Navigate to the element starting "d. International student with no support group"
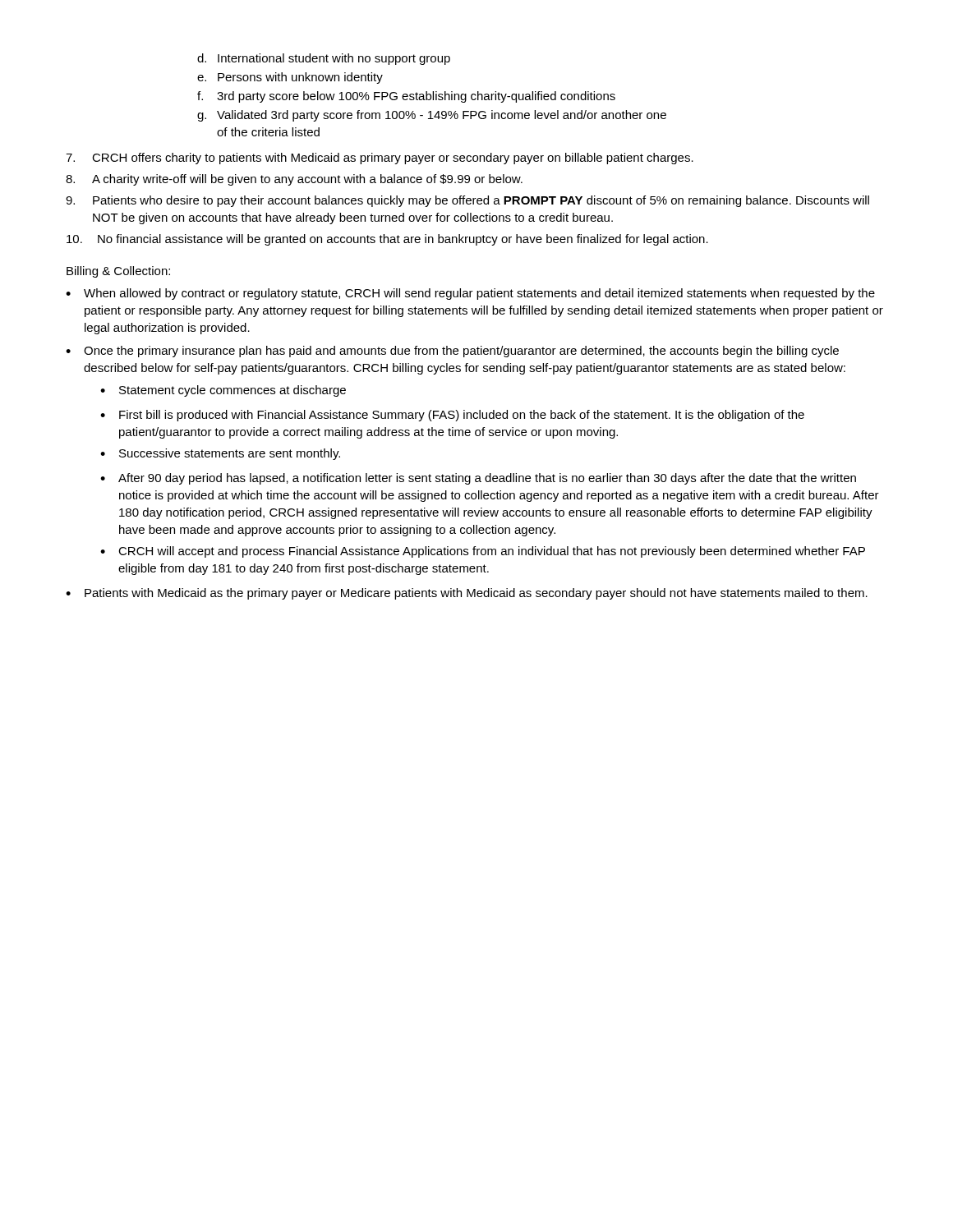953x1232 pixels. 324,59
